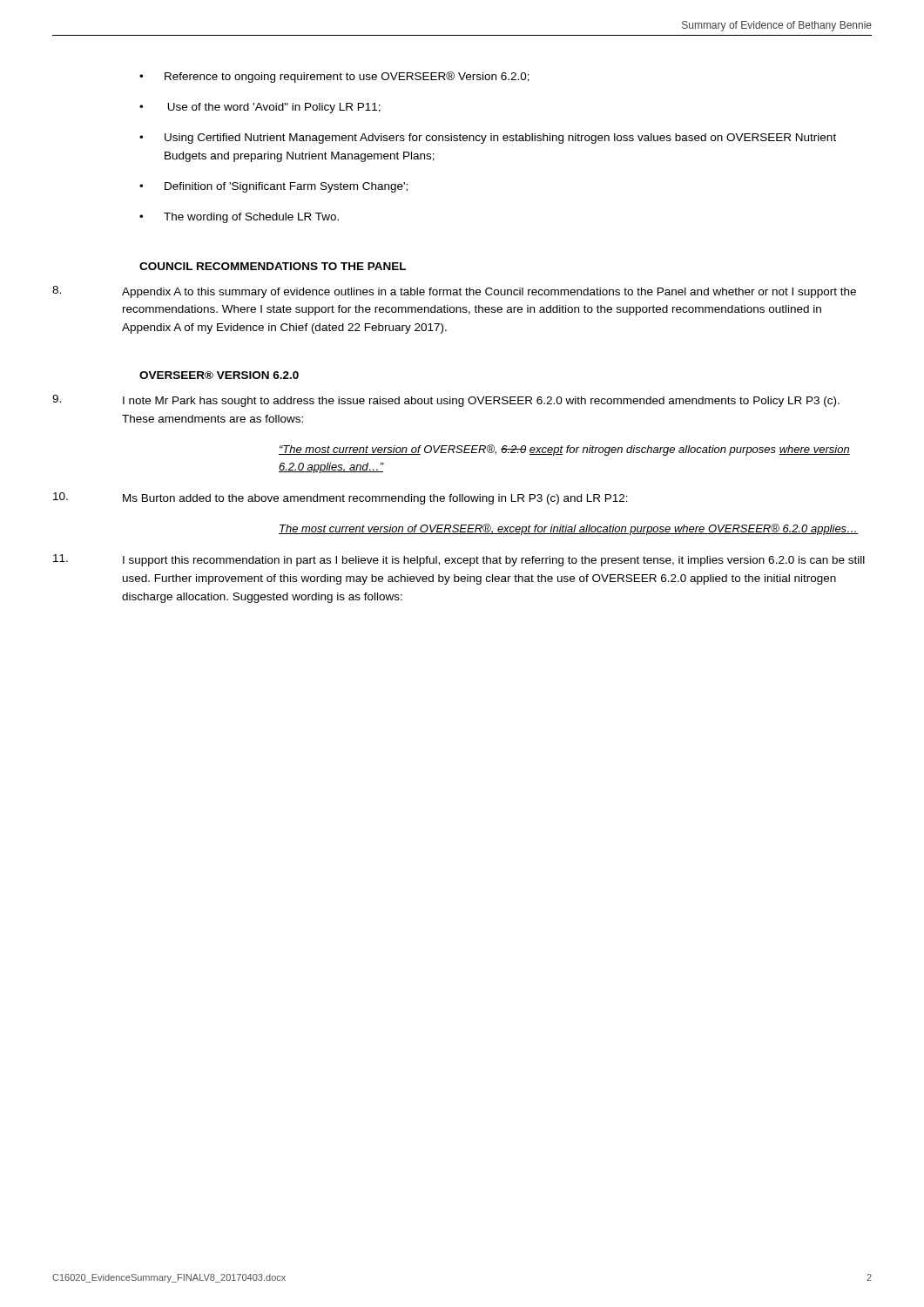Find the text block starting "I note Mr Park has sought"
Viewport: 924px width, 1307px height.
coord(462,411)
